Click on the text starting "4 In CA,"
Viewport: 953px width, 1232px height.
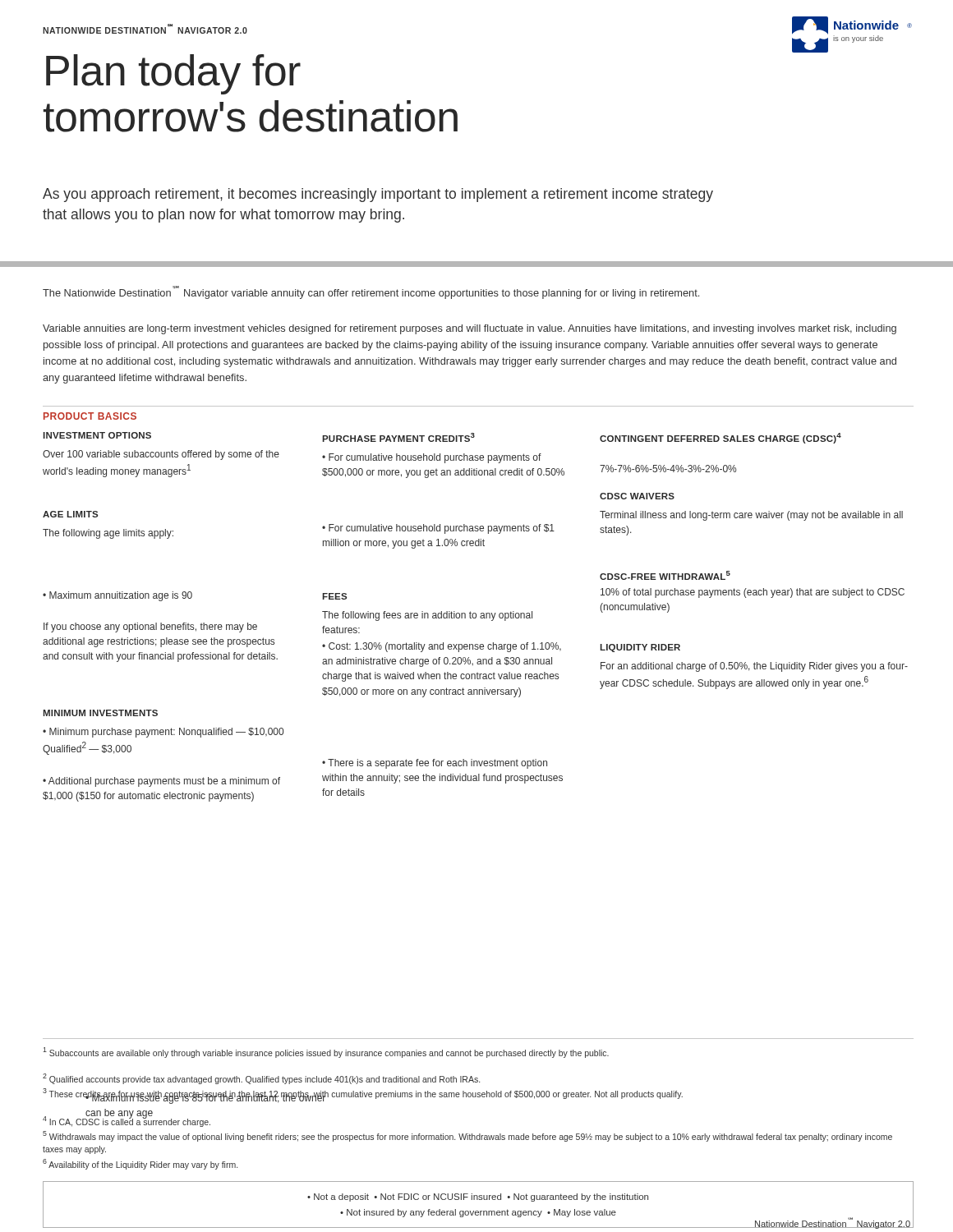[127, 1121]
